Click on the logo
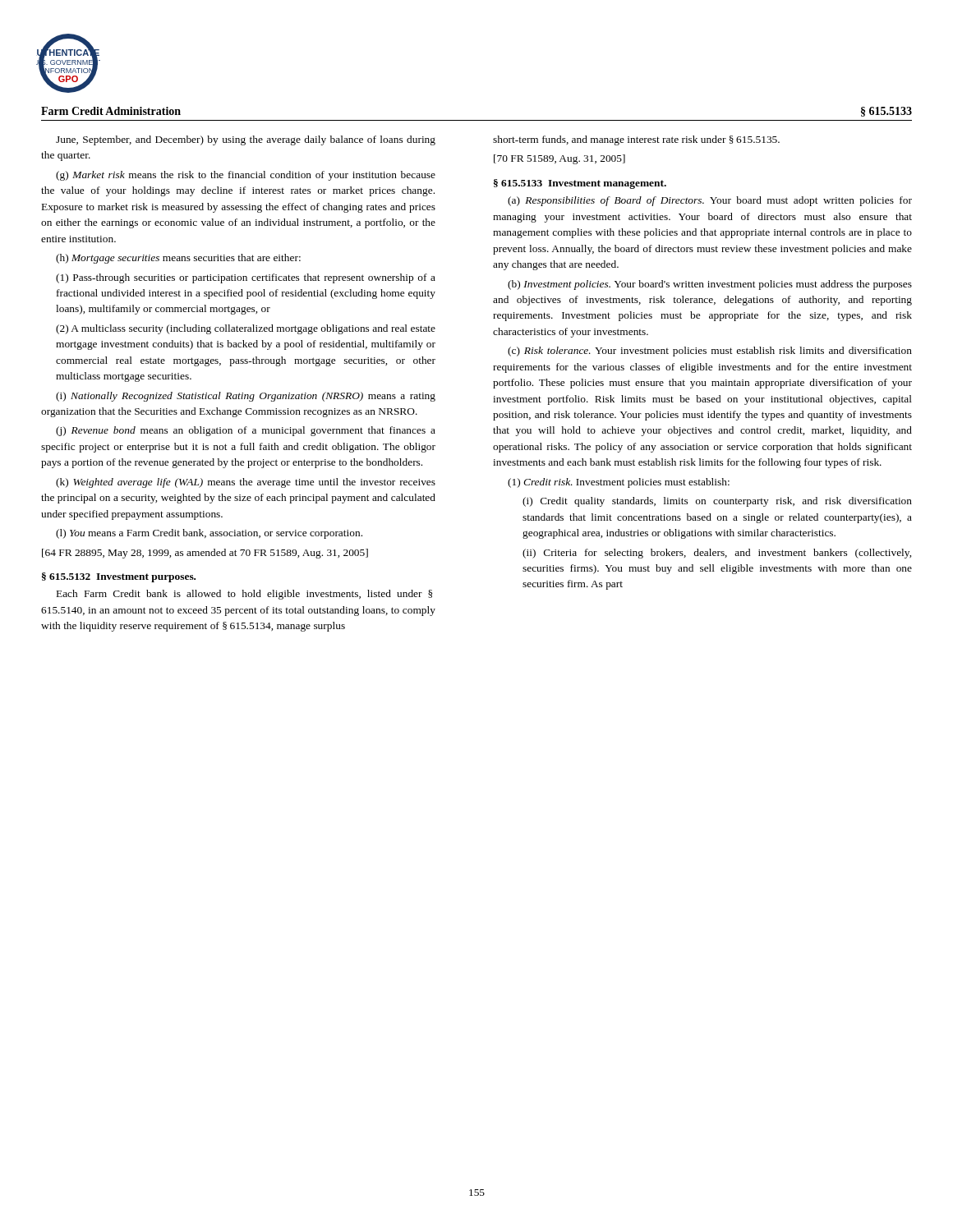 [x=68, y=63]
